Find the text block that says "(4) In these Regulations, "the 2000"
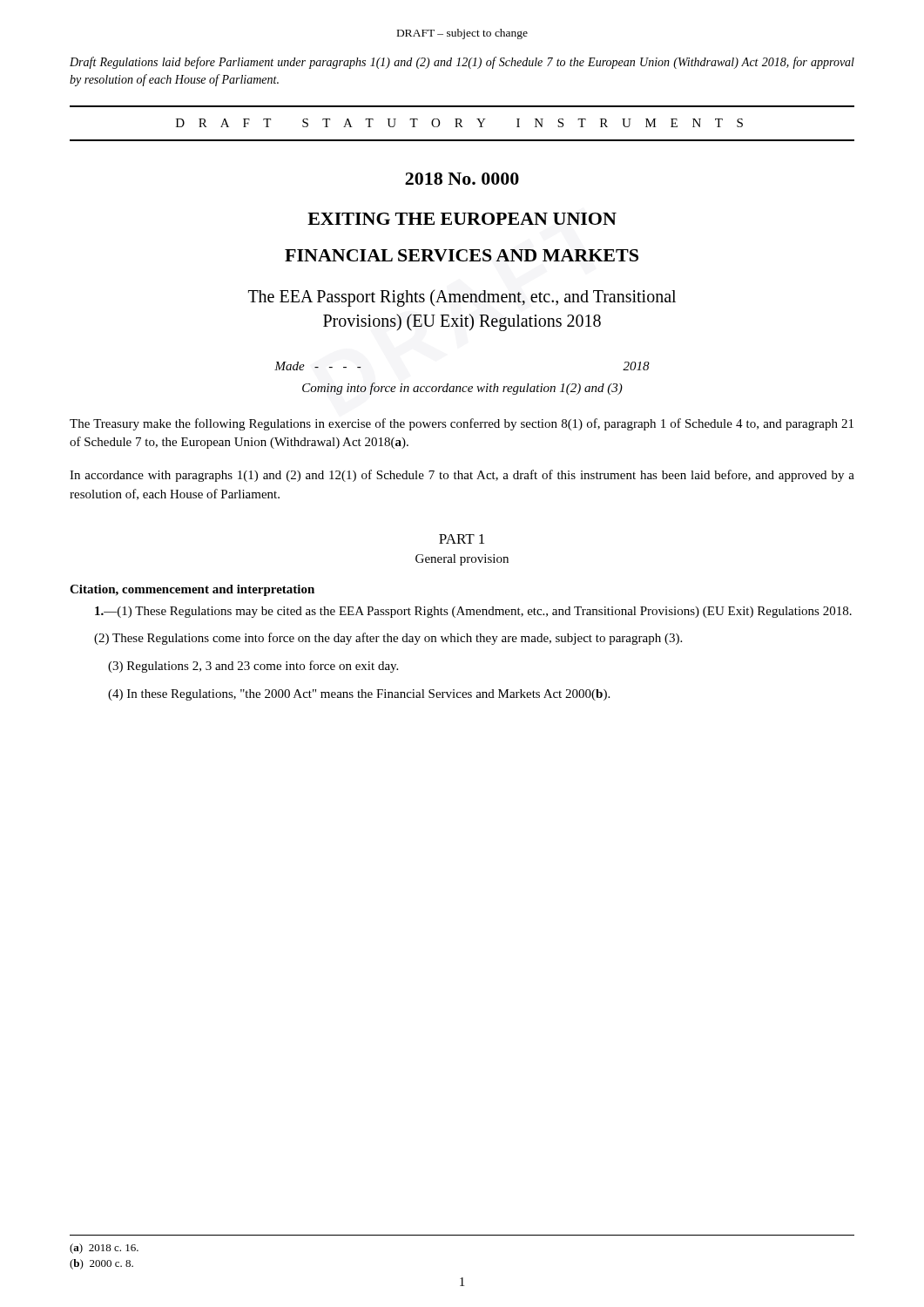Image resolution: width=924 pixels, height=1307 pixels. click(359, 693)
